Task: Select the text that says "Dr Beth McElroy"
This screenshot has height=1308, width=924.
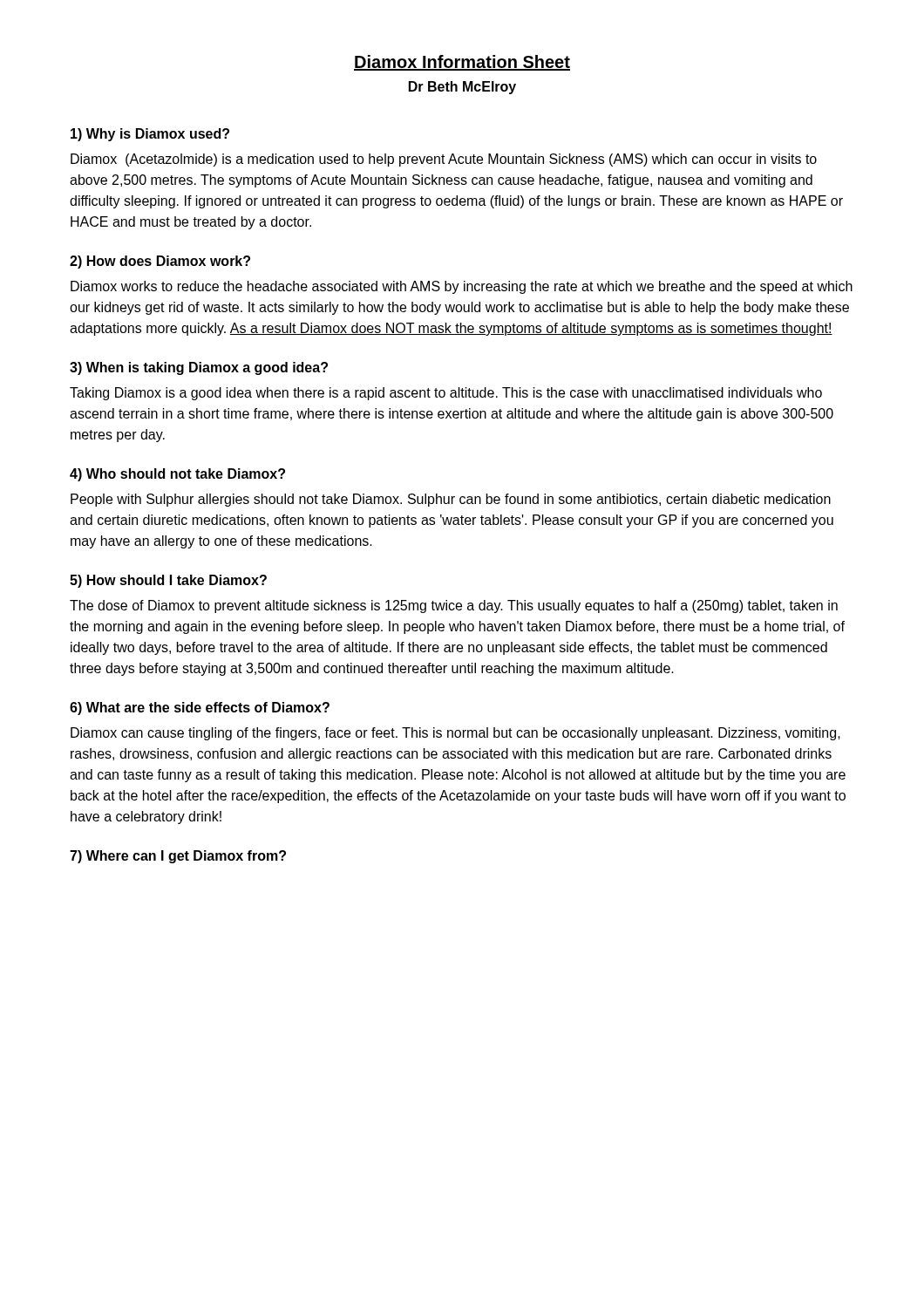Action: pos(462,87)
